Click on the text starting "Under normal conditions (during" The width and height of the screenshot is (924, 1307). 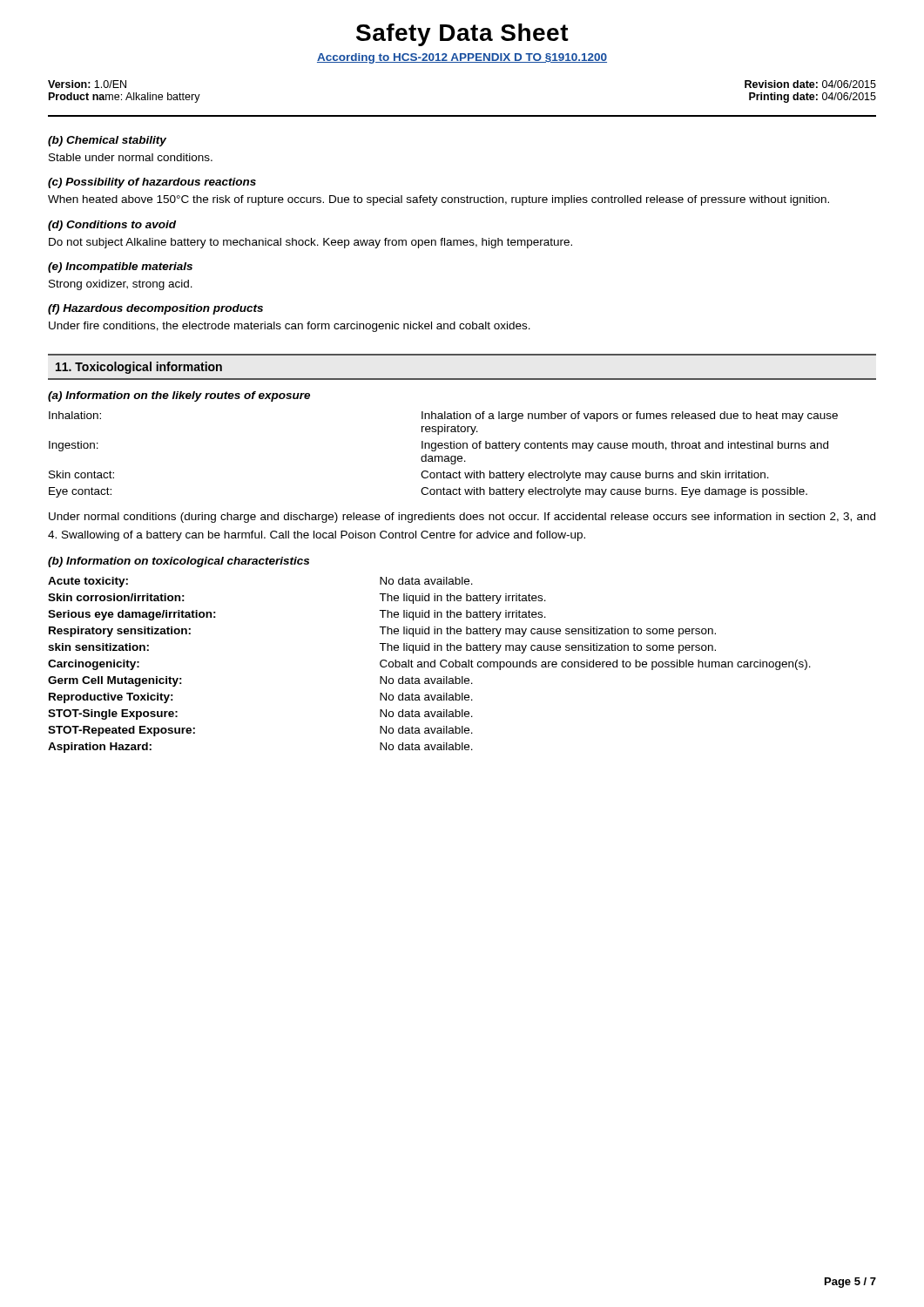pos(462,525)
